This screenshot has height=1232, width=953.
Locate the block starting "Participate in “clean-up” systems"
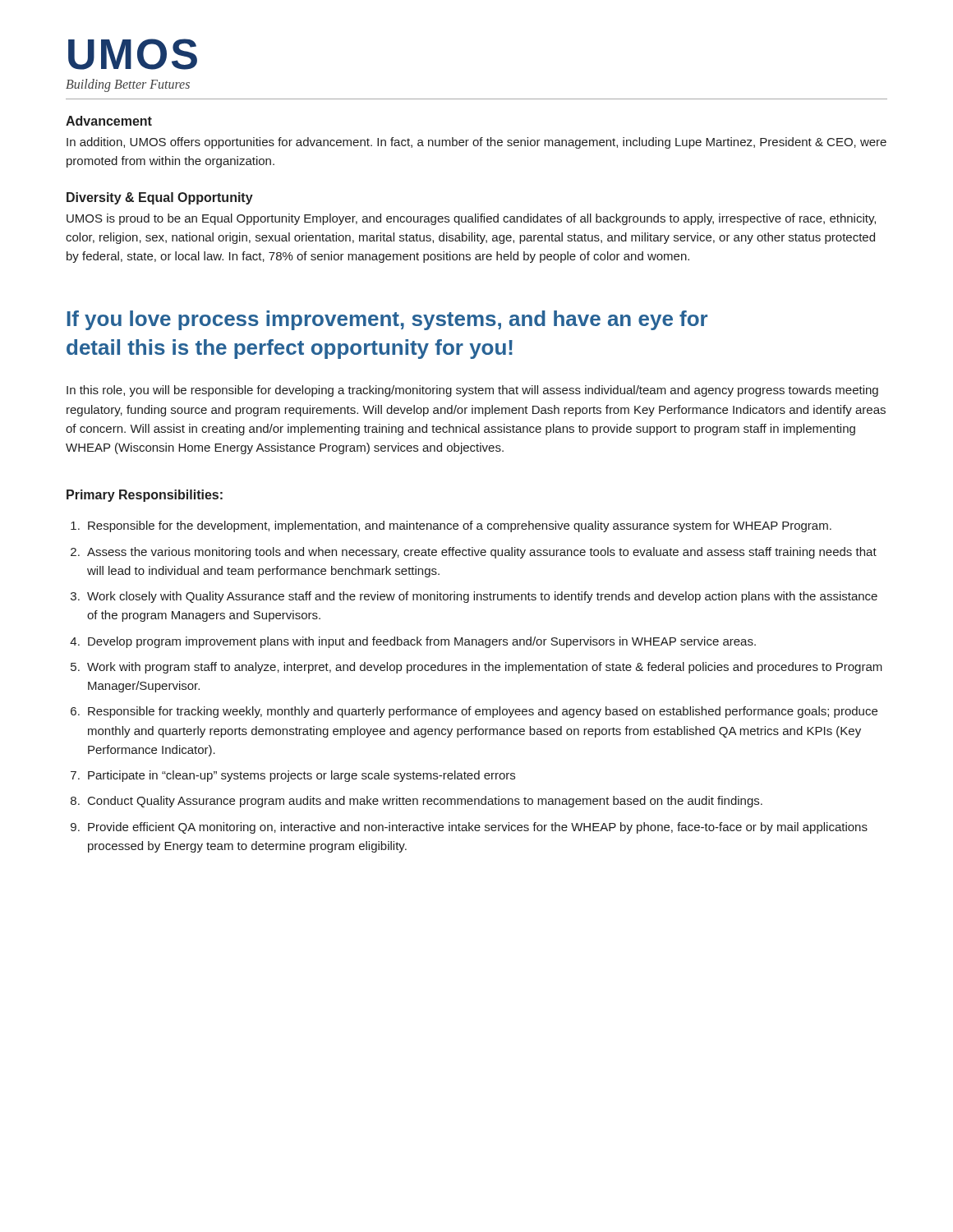click(301, 775)
